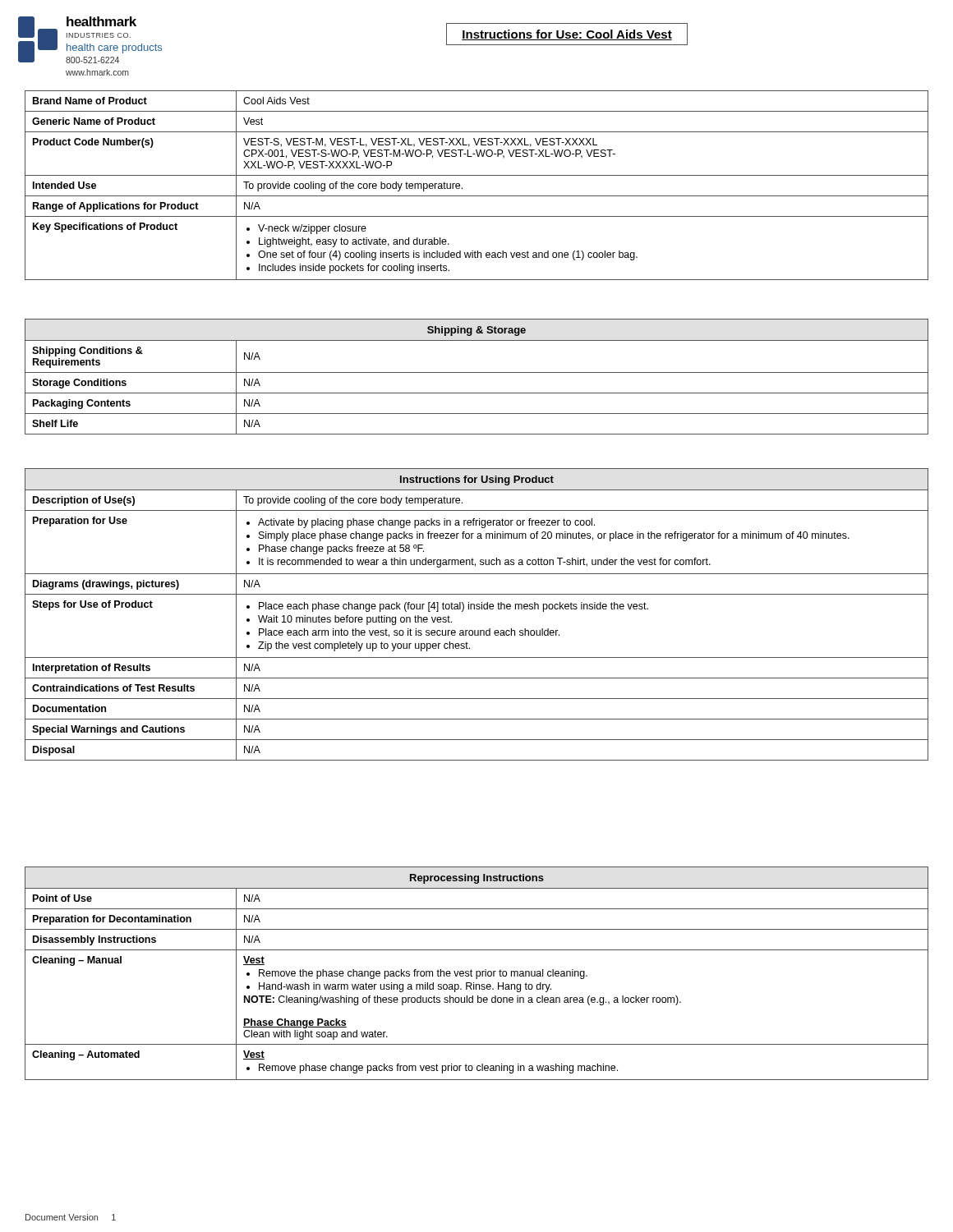The image size is (953, 1232).
Task: Locate the table with the text "Intended Use"
Action: pyautogui.click(x=476, y=185)
